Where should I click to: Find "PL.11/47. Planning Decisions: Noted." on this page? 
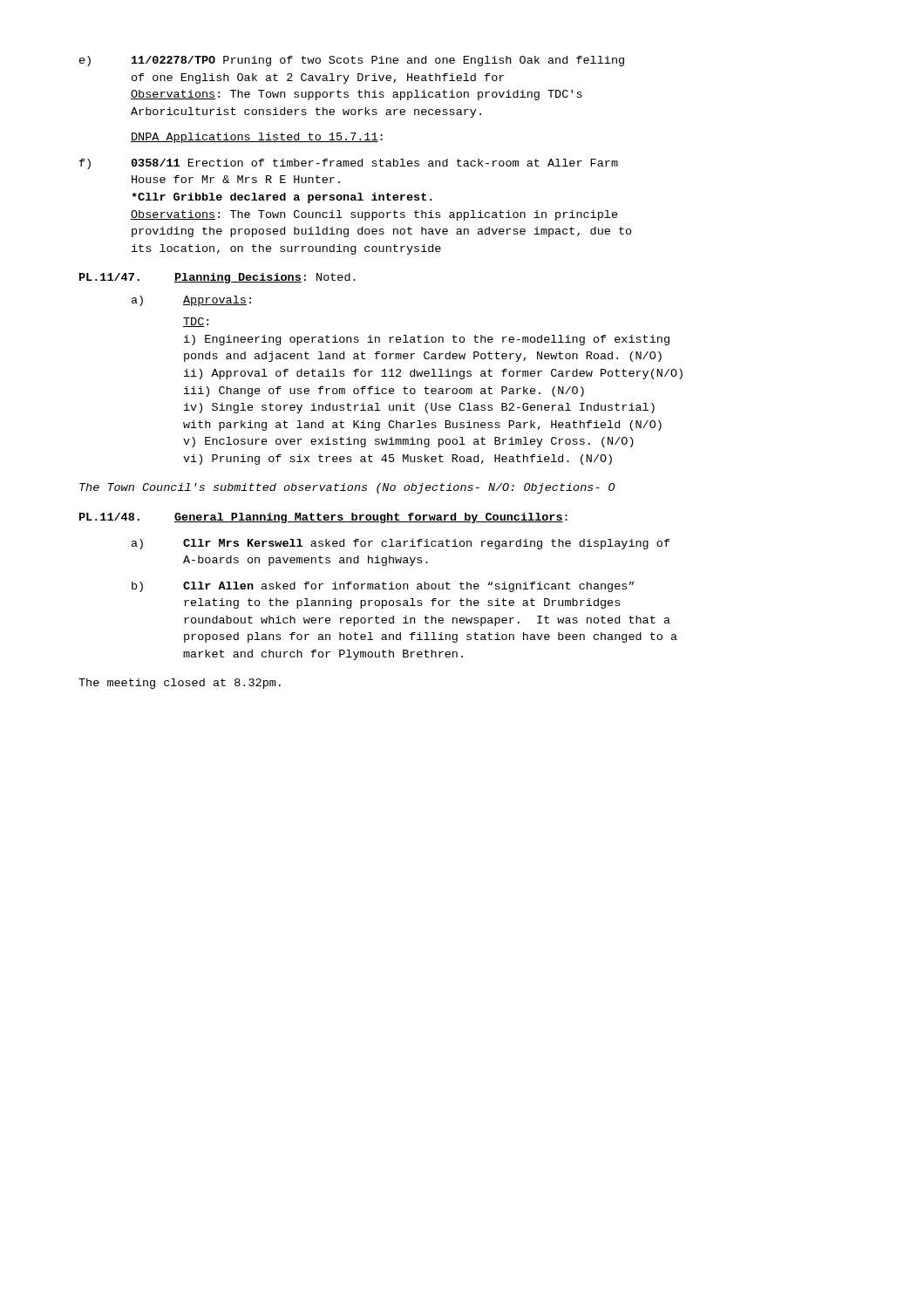pyautogui.click(x=217, y=278)
